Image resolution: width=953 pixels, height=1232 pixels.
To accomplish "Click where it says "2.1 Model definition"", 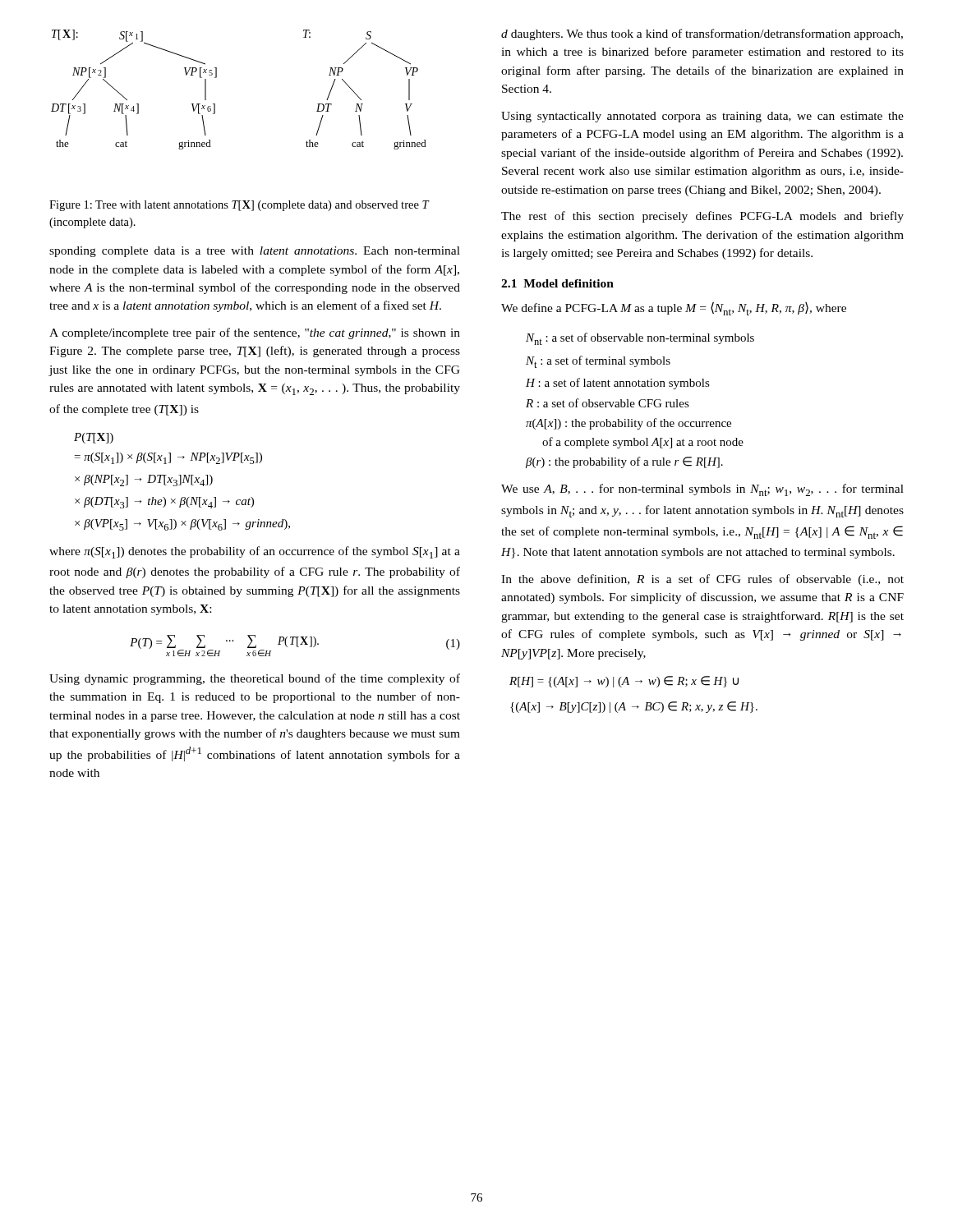I will click(x=557, y=283).
